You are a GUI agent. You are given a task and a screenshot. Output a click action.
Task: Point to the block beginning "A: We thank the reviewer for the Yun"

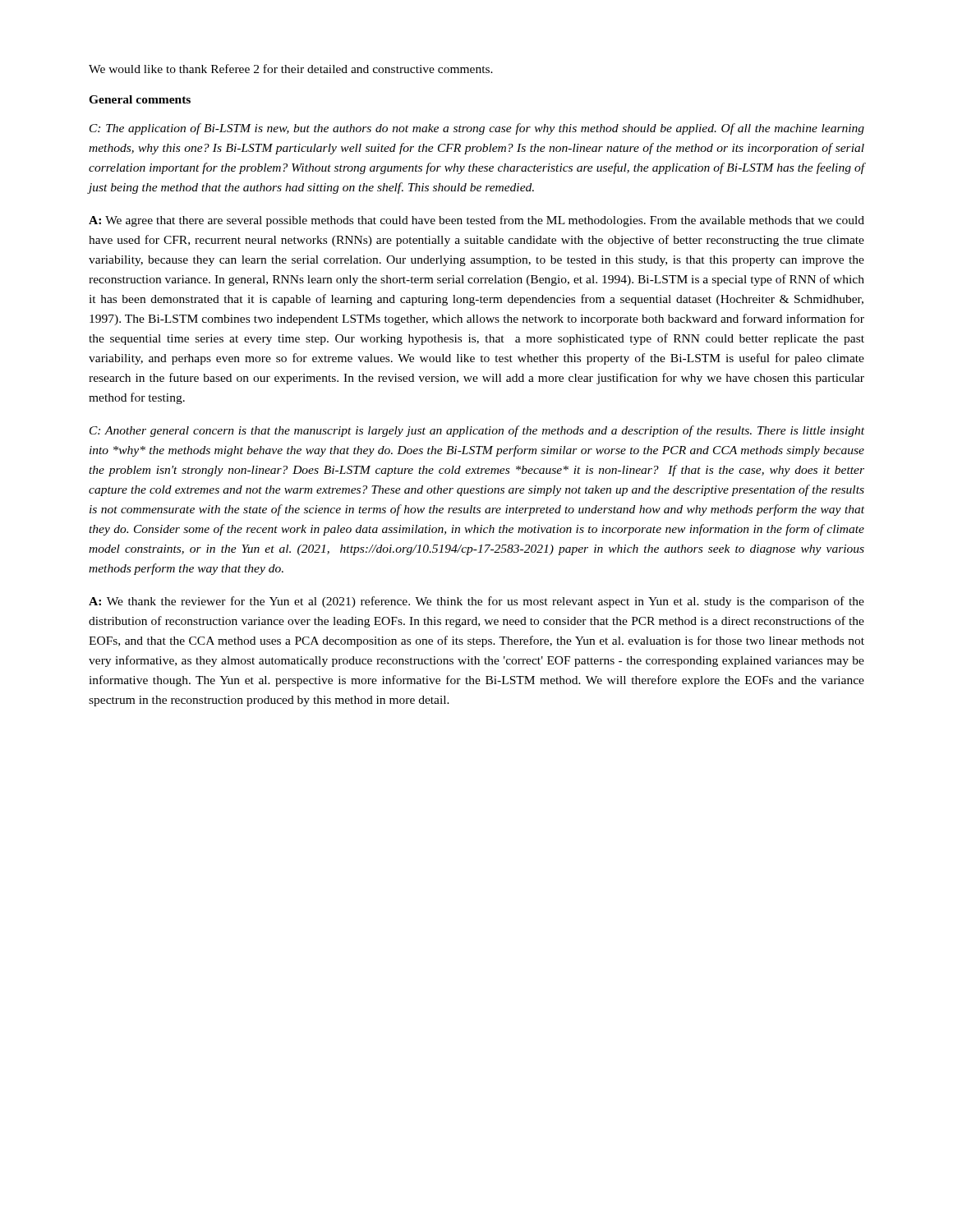(x=476, y=650)
